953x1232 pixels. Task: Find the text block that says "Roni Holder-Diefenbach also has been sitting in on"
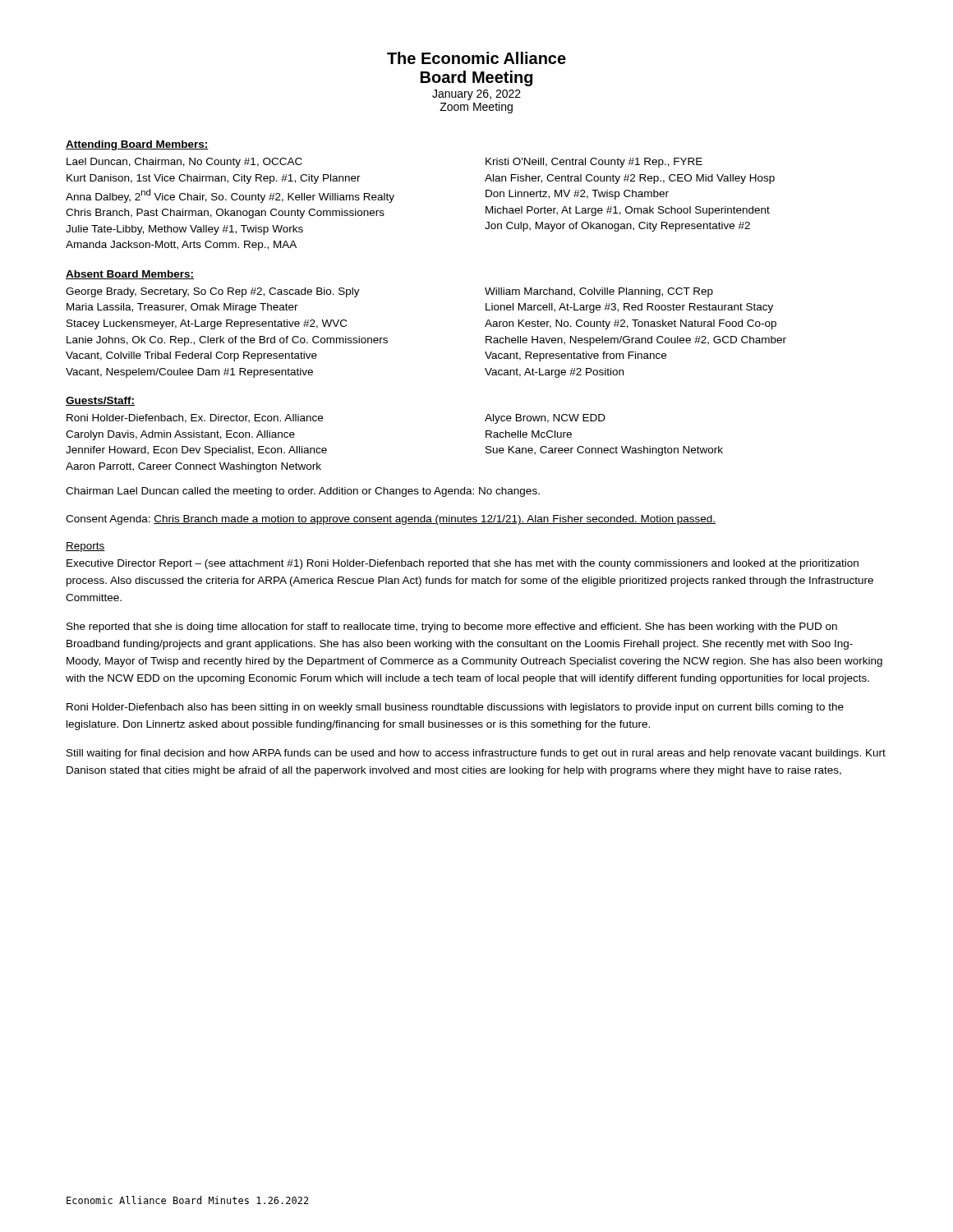(455, 715)
